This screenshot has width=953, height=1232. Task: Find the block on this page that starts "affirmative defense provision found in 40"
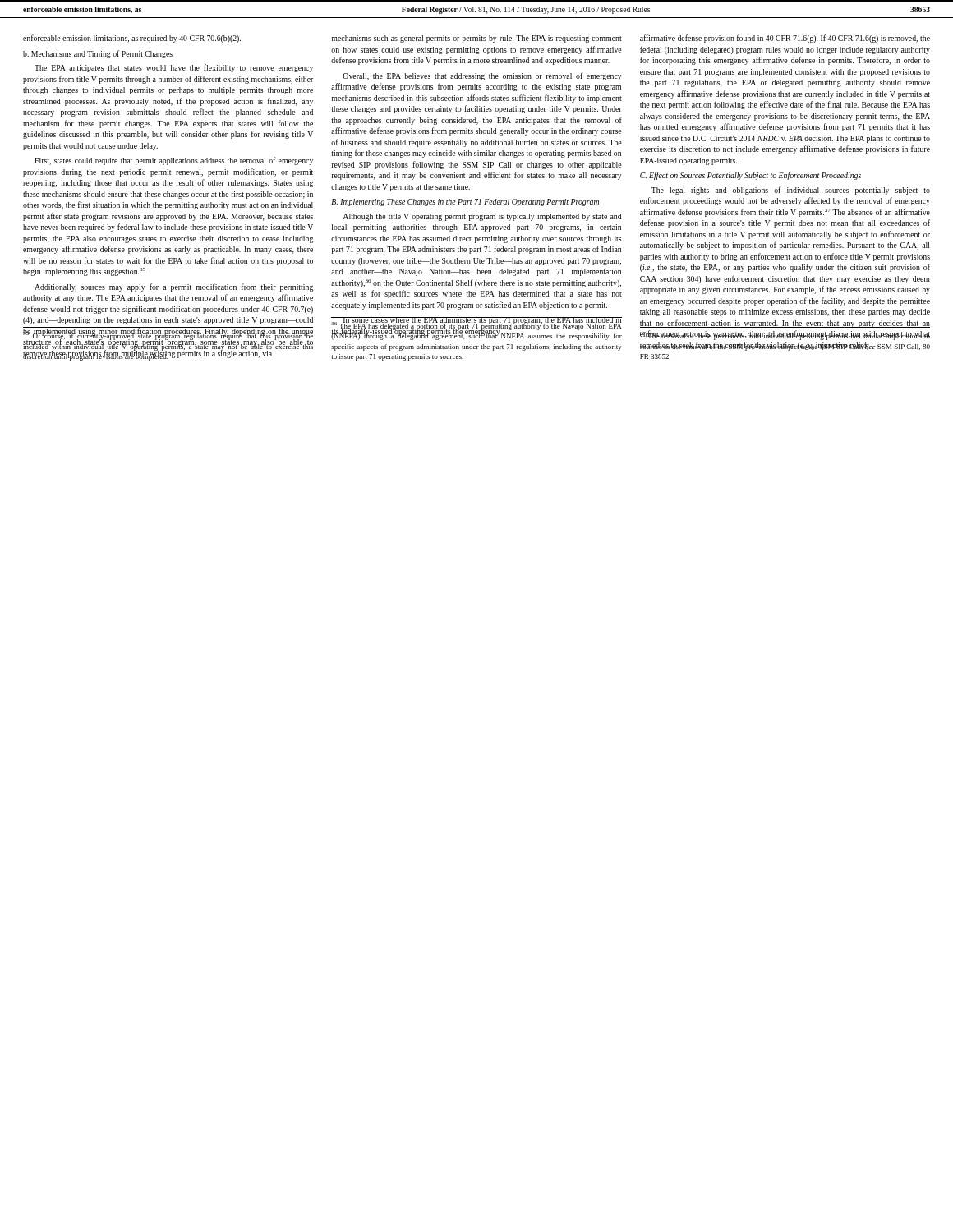(x=785, y=99)
